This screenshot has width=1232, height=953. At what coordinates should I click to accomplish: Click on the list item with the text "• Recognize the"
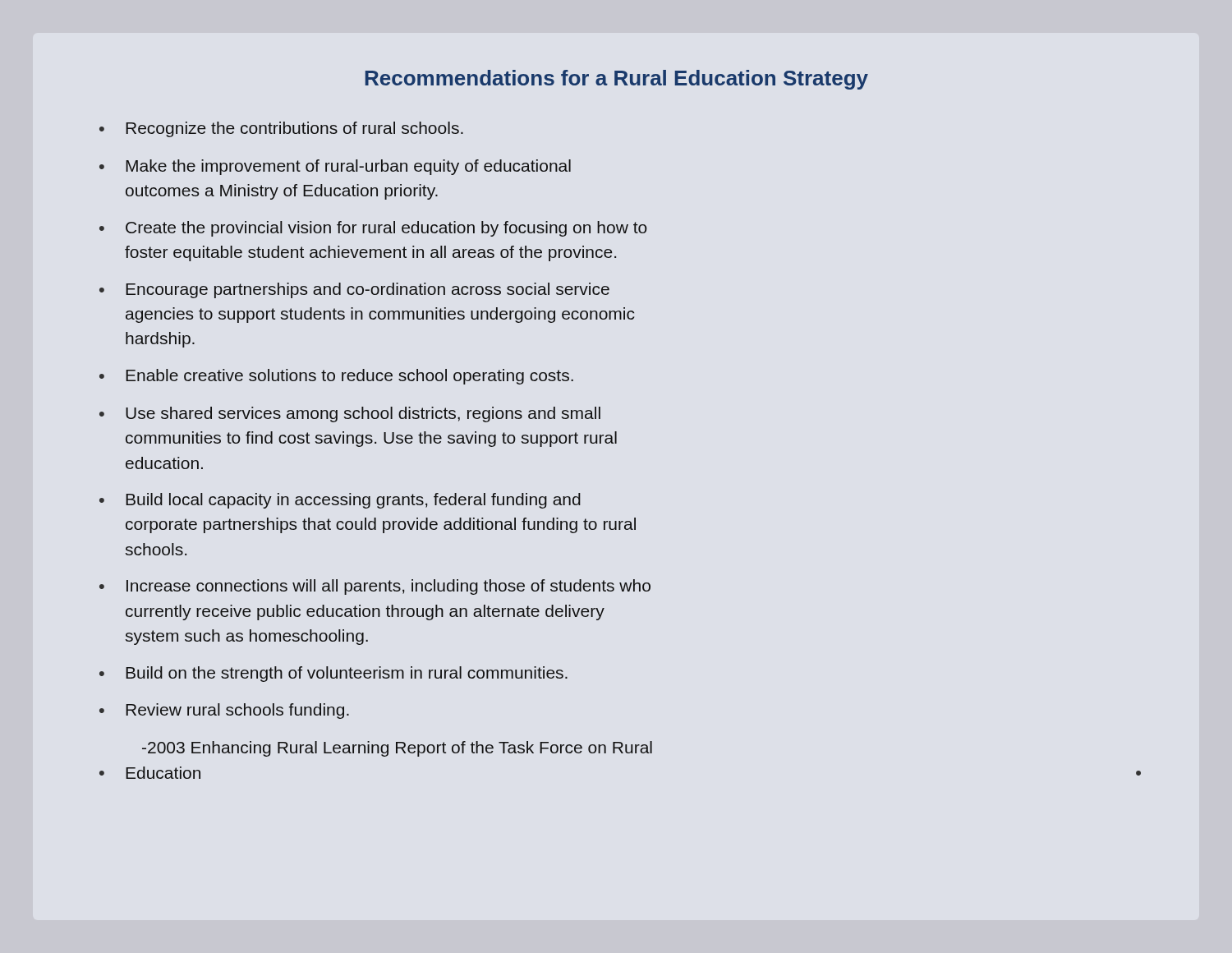pyautogui.click(x=281, y=129)
